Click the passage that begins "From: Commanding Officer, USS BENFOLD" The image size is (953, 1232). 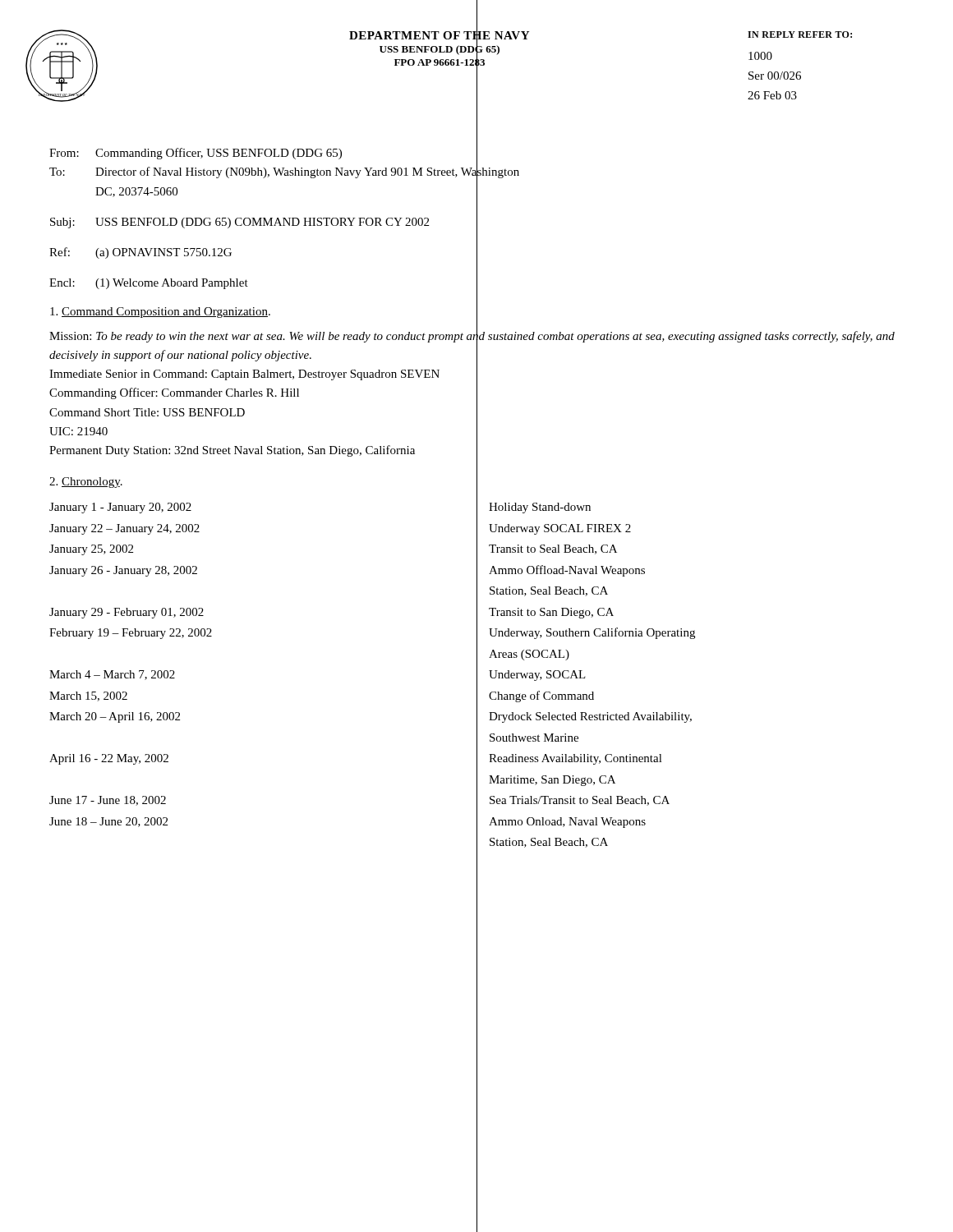tap(284, 172)
